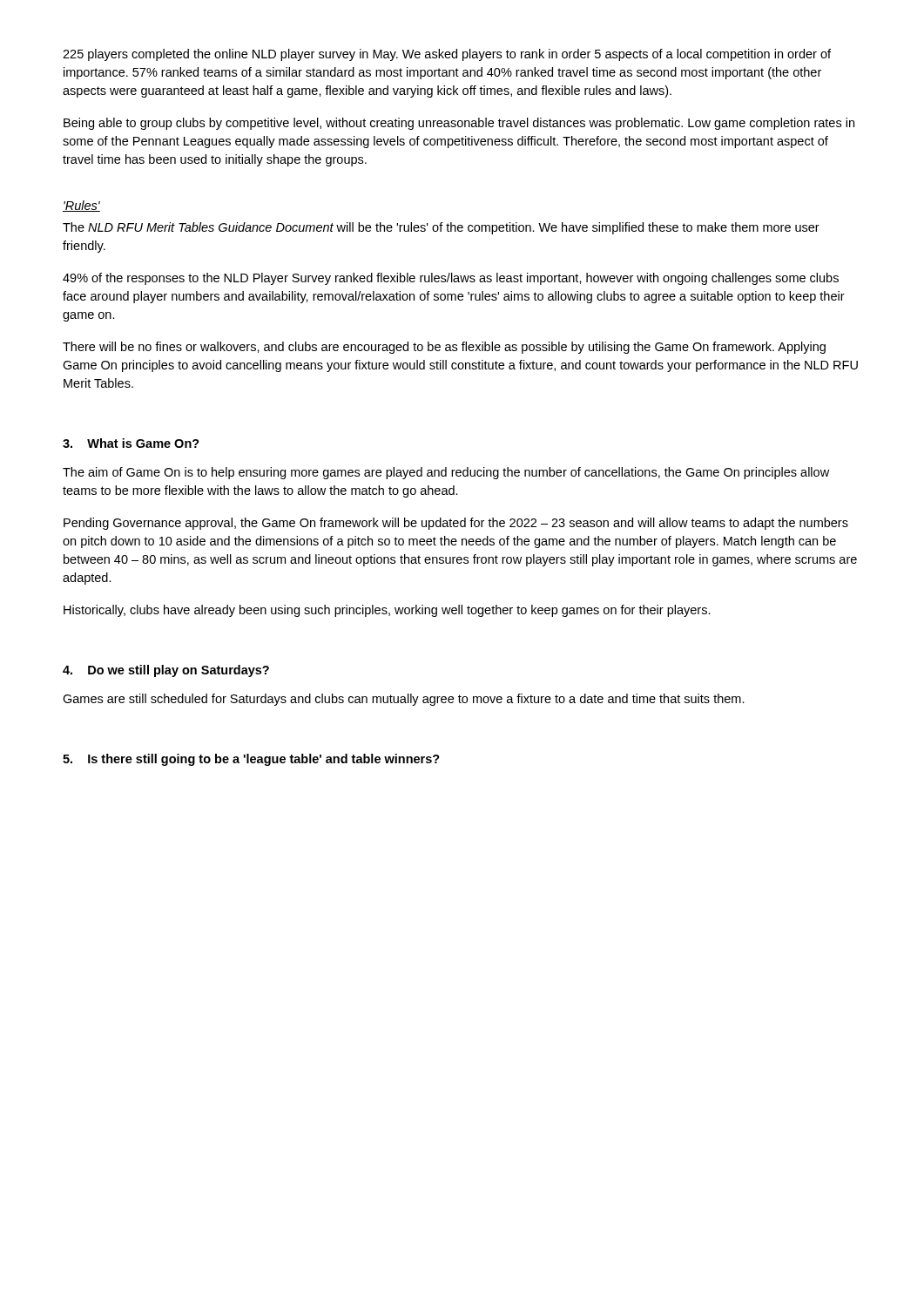Select the block starting "Pending Governance approval,"

click(x=462, y=551)
